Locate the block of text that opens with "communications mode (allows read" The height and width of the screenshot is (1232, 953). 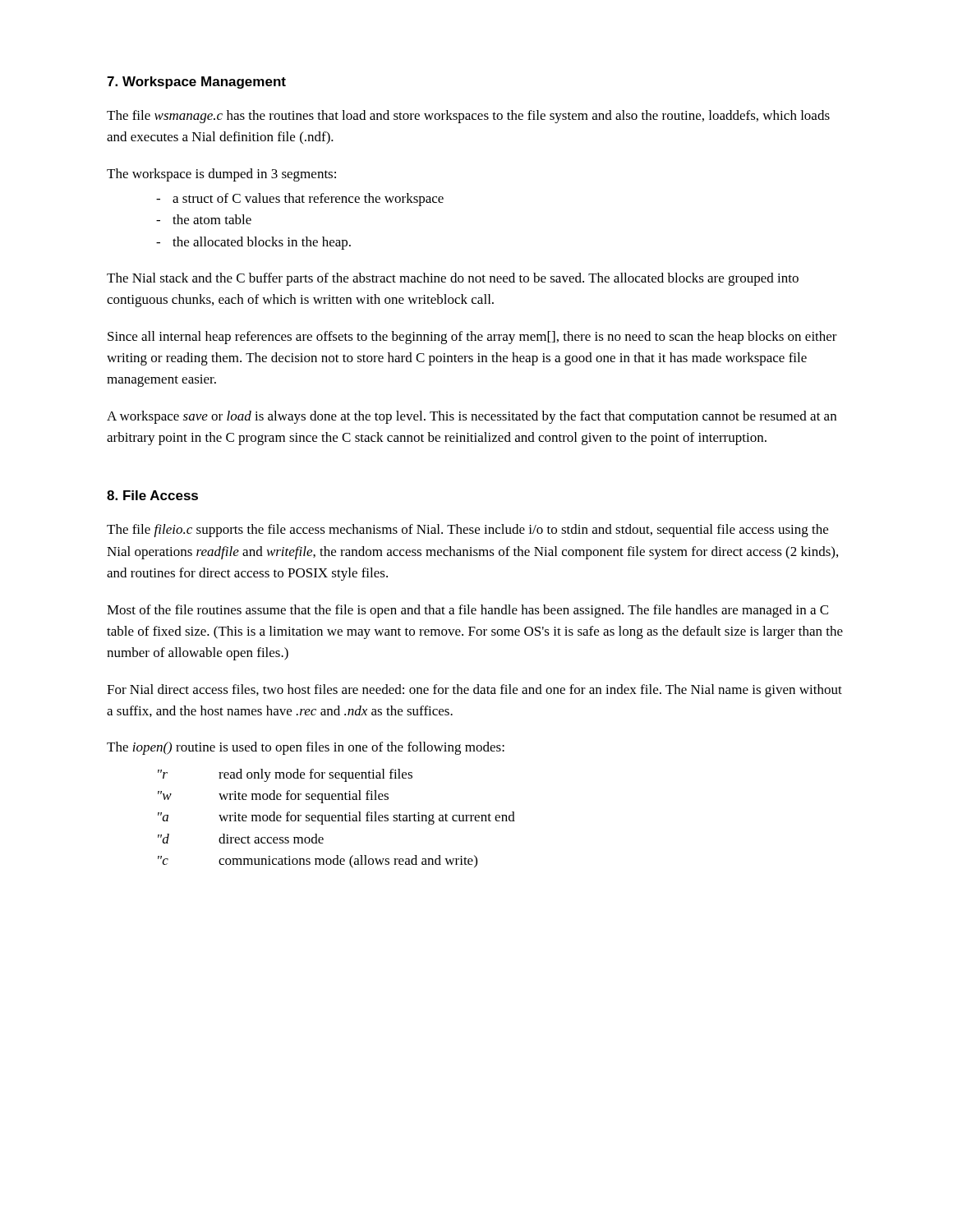click(348, 860)
